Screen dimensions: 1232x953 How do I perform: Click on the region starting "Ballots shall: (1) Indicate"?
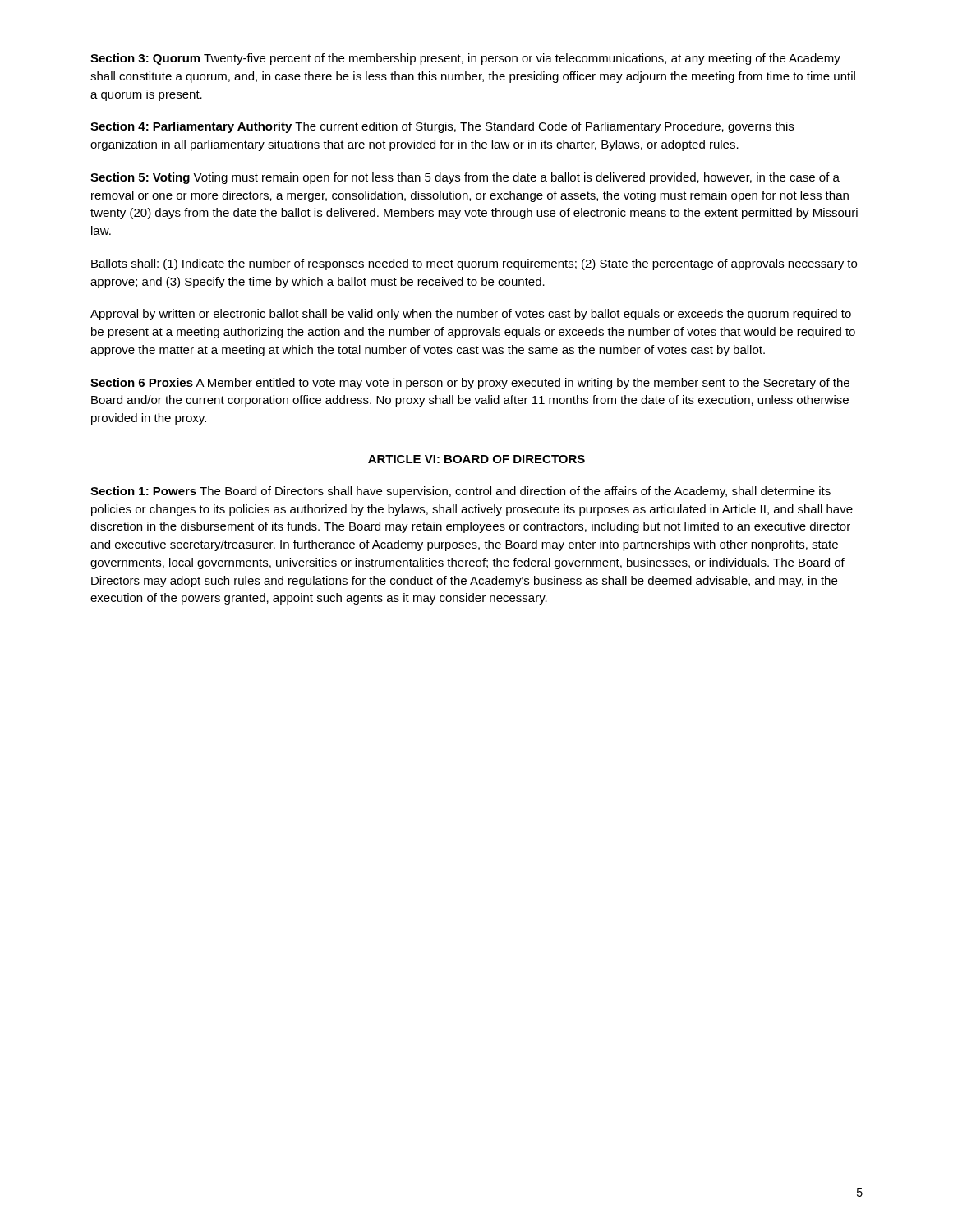[x=474, y=272]
